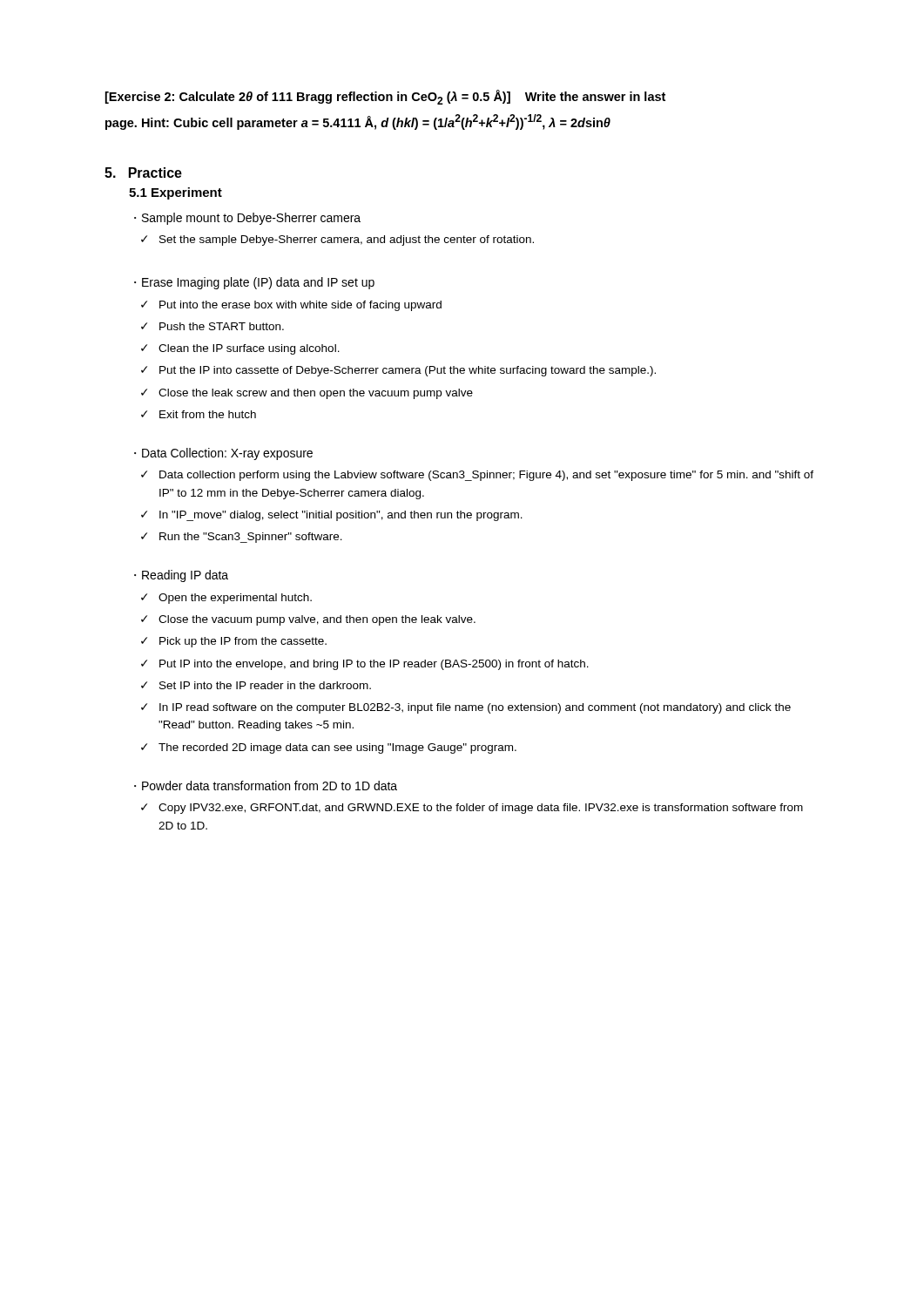Locate the list item that reads "・Sample mount to Debye-Sherrer camera"
The height and width of the screenshot is (1307, 924).
point(245,217)
